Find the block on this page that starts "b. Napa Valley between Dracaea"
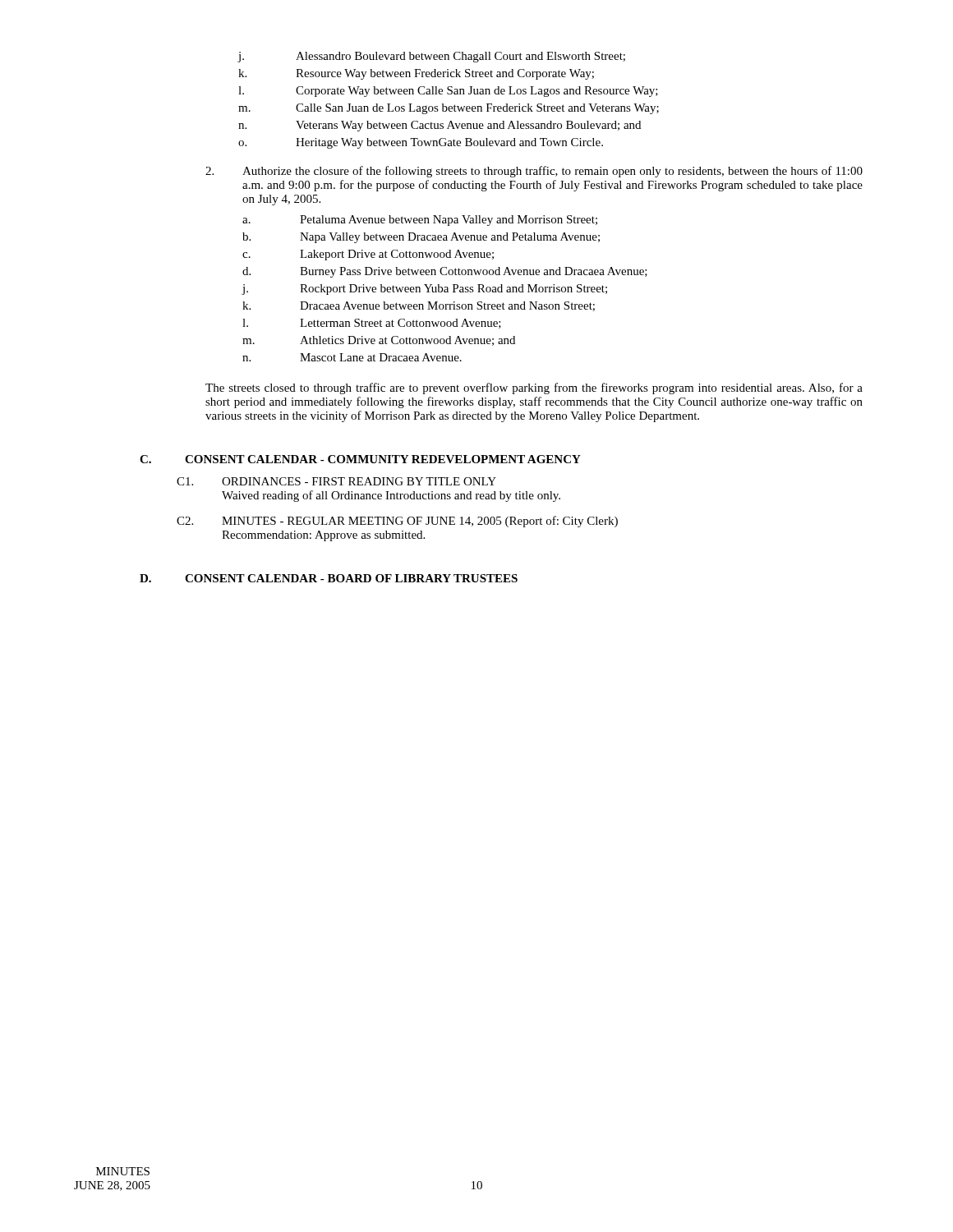The width and height of the screenshot is (953, 1232). 553,237
